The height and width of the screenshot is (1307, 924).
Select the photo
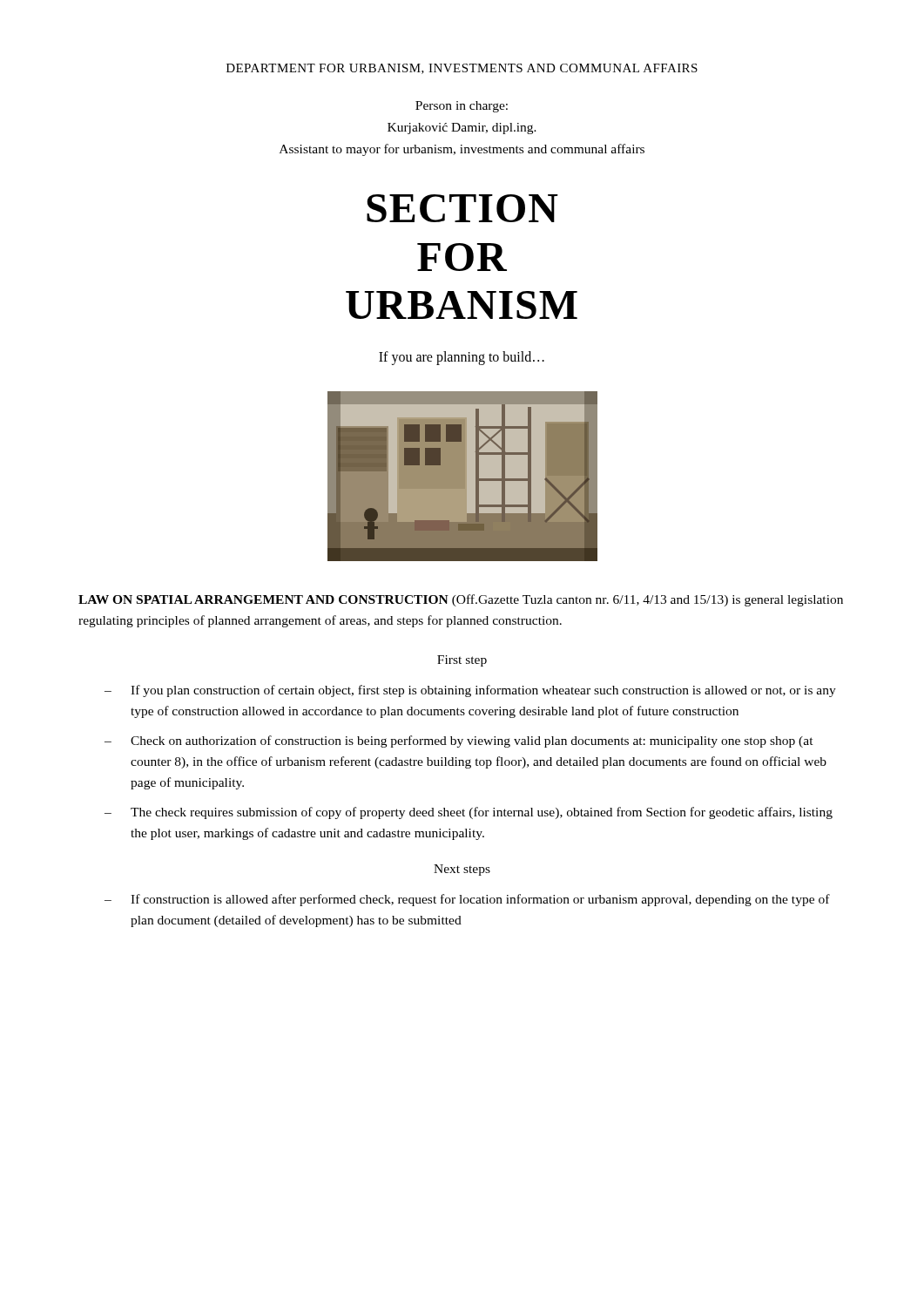tap(462, 476)
